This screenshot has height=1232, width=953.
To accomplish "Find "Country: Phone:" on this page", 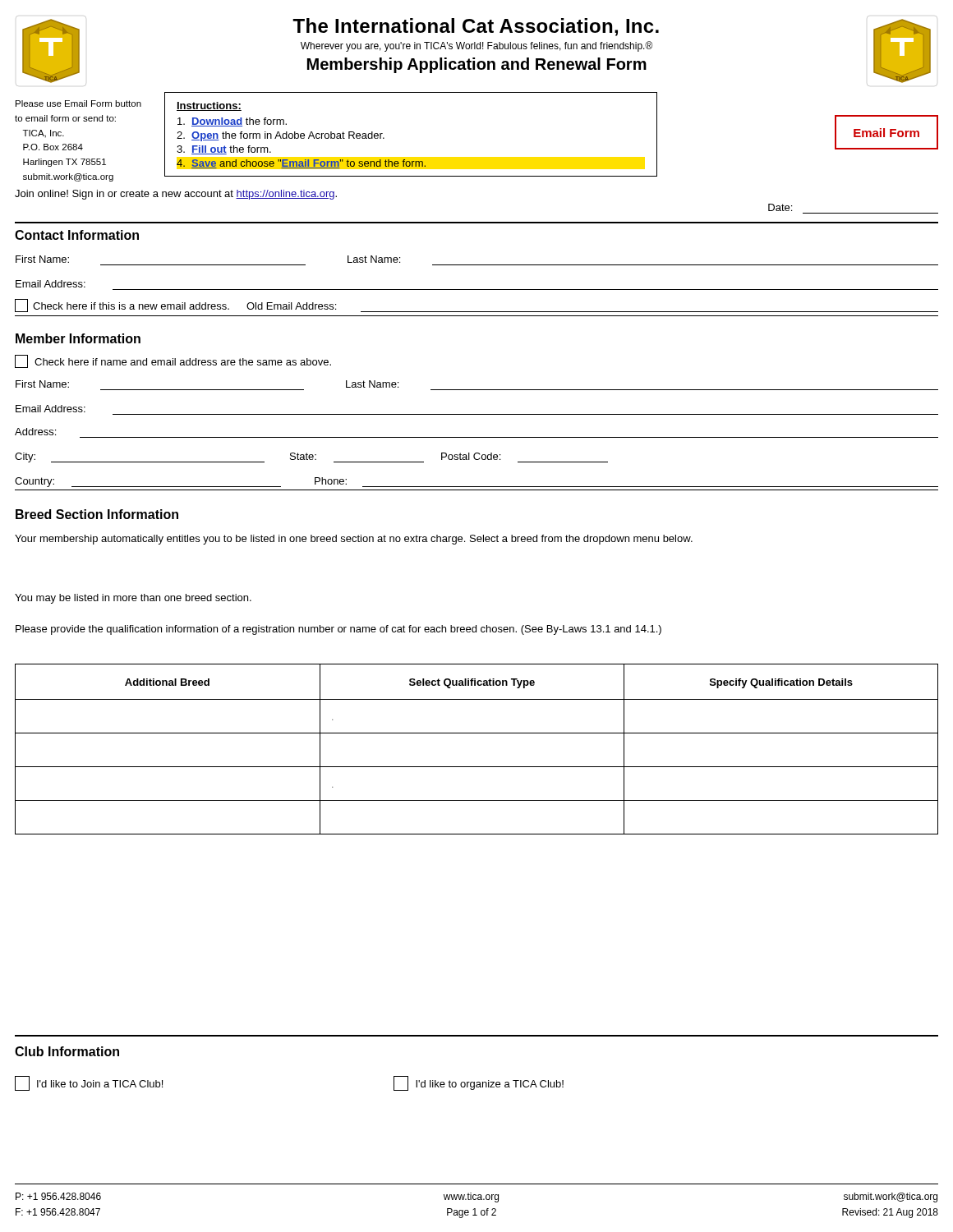I will pos(476,481).
